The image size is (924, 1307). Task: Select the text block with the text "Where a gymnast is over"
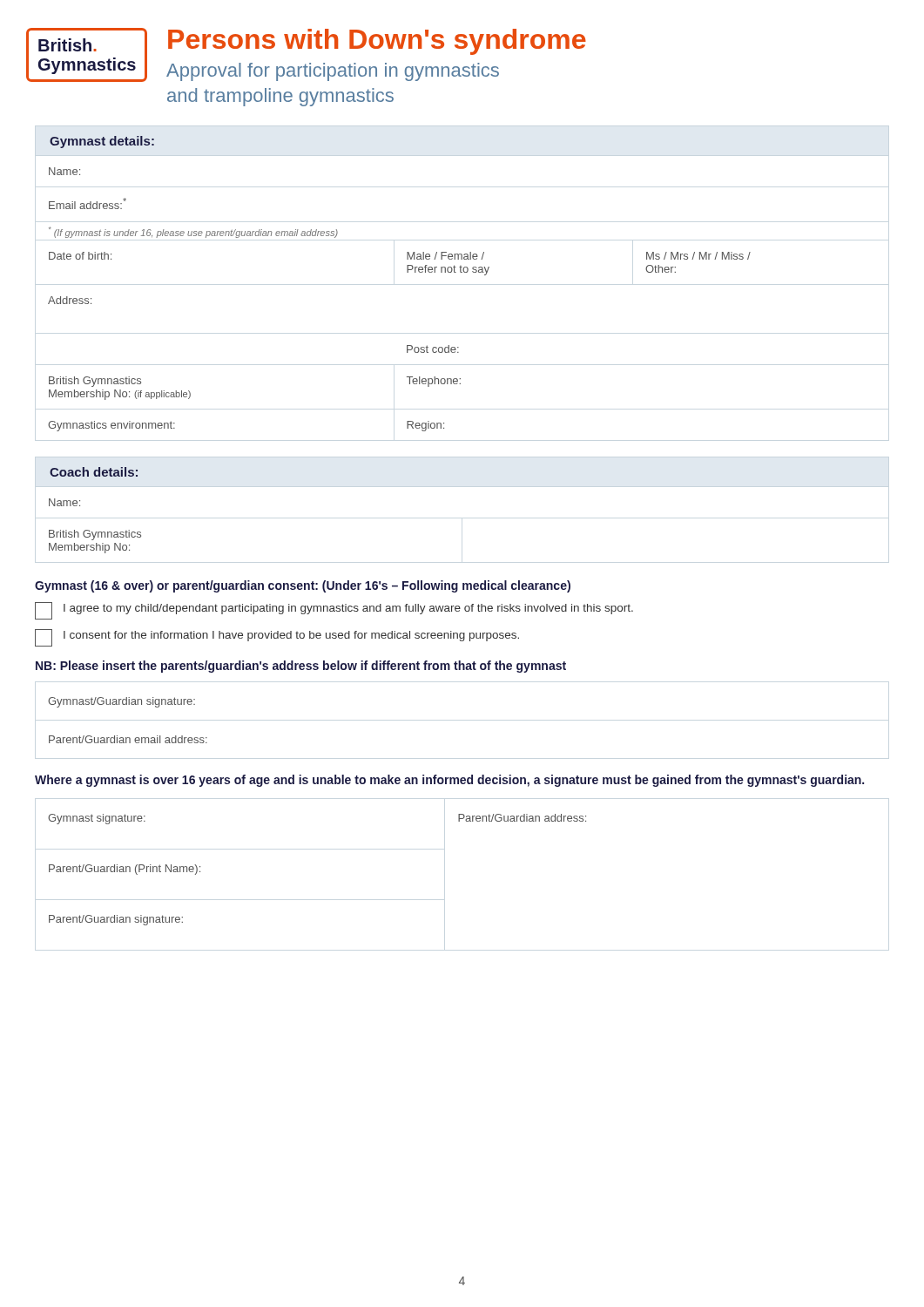point(450,780)
